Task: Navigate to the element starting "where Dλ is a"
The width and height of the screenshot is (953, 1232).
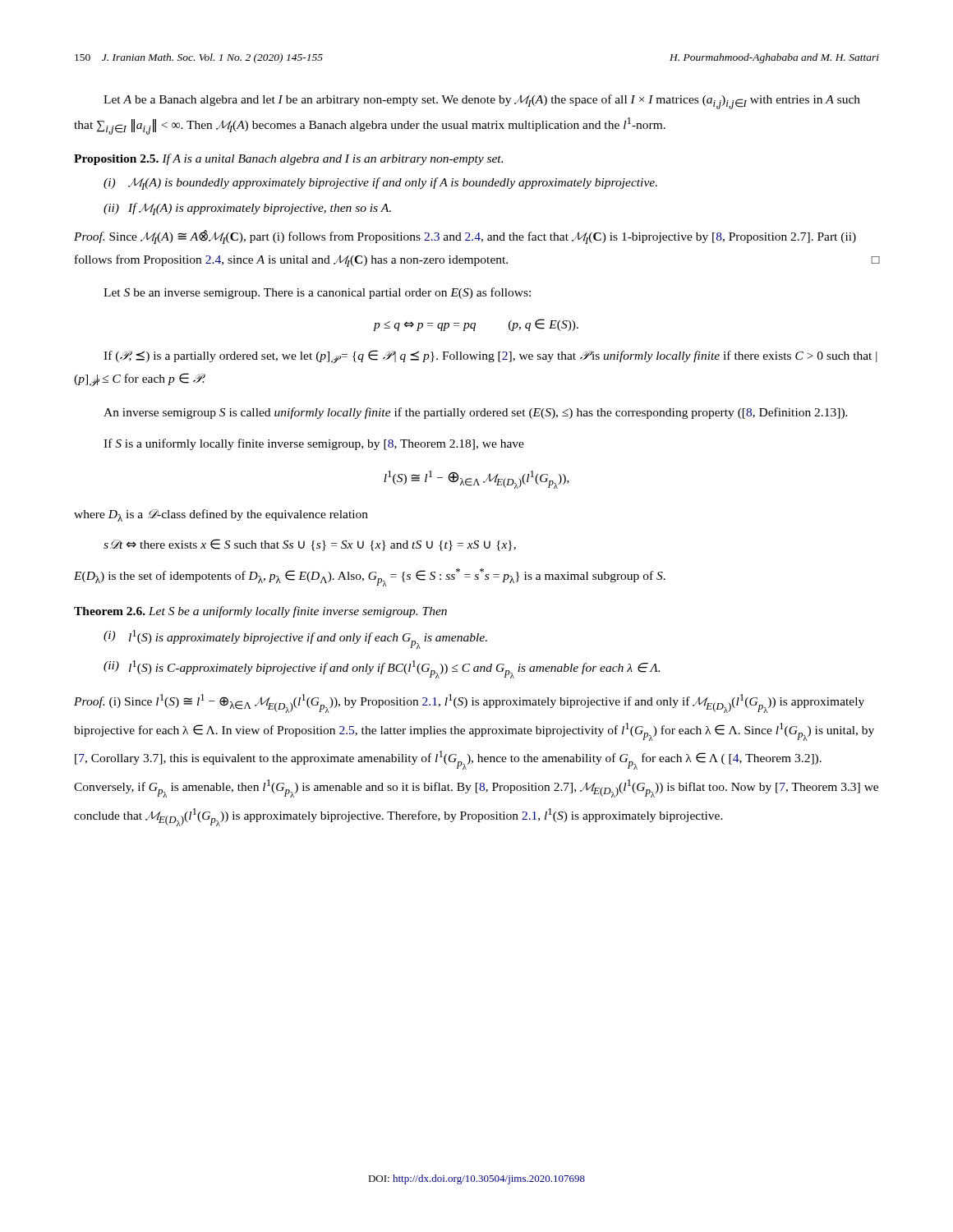Action: [x=221, y=515]
